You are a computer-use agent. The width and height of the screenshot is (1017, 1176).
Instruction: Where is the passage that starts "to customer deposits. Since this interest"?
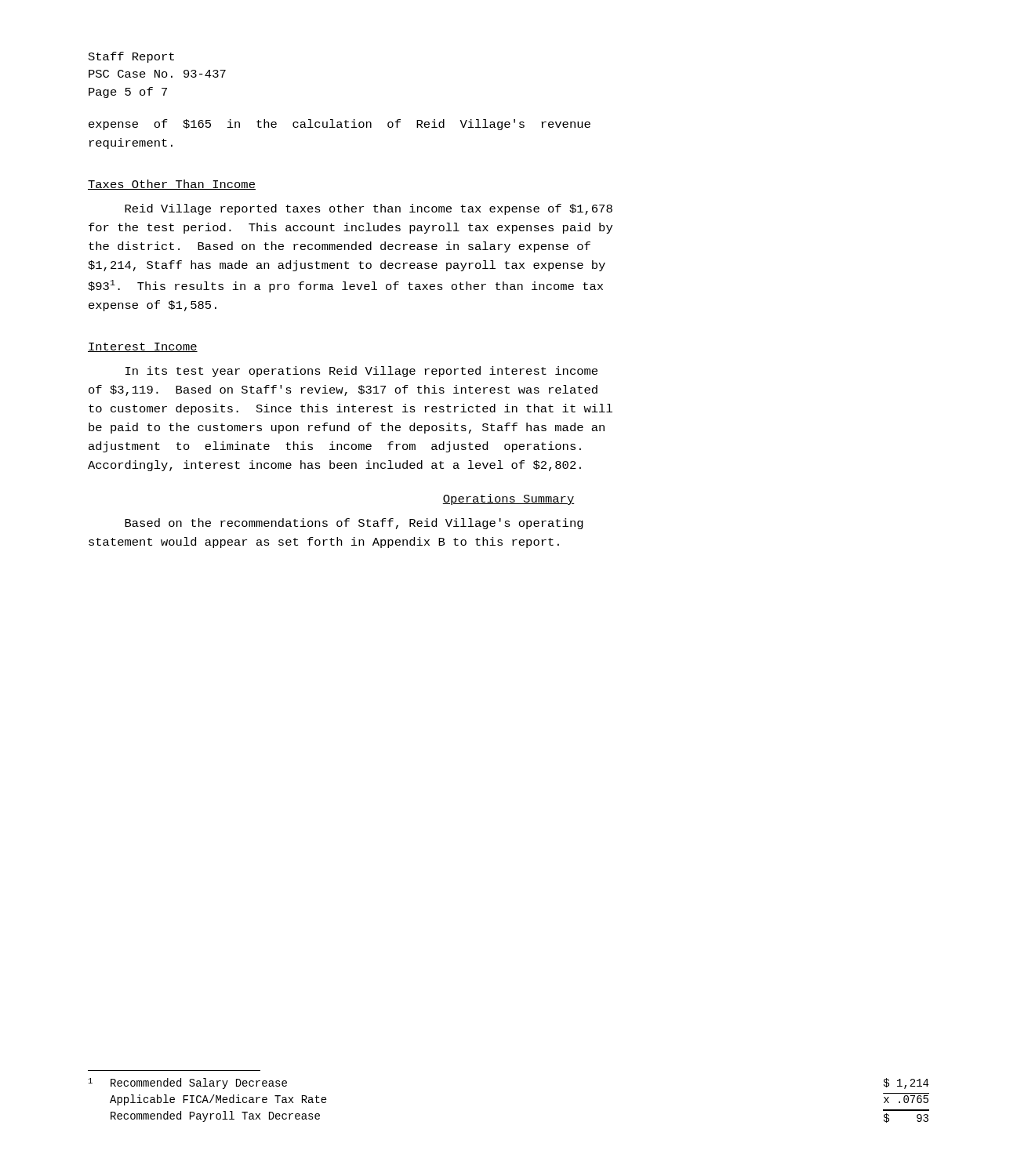tap(350, 409)
